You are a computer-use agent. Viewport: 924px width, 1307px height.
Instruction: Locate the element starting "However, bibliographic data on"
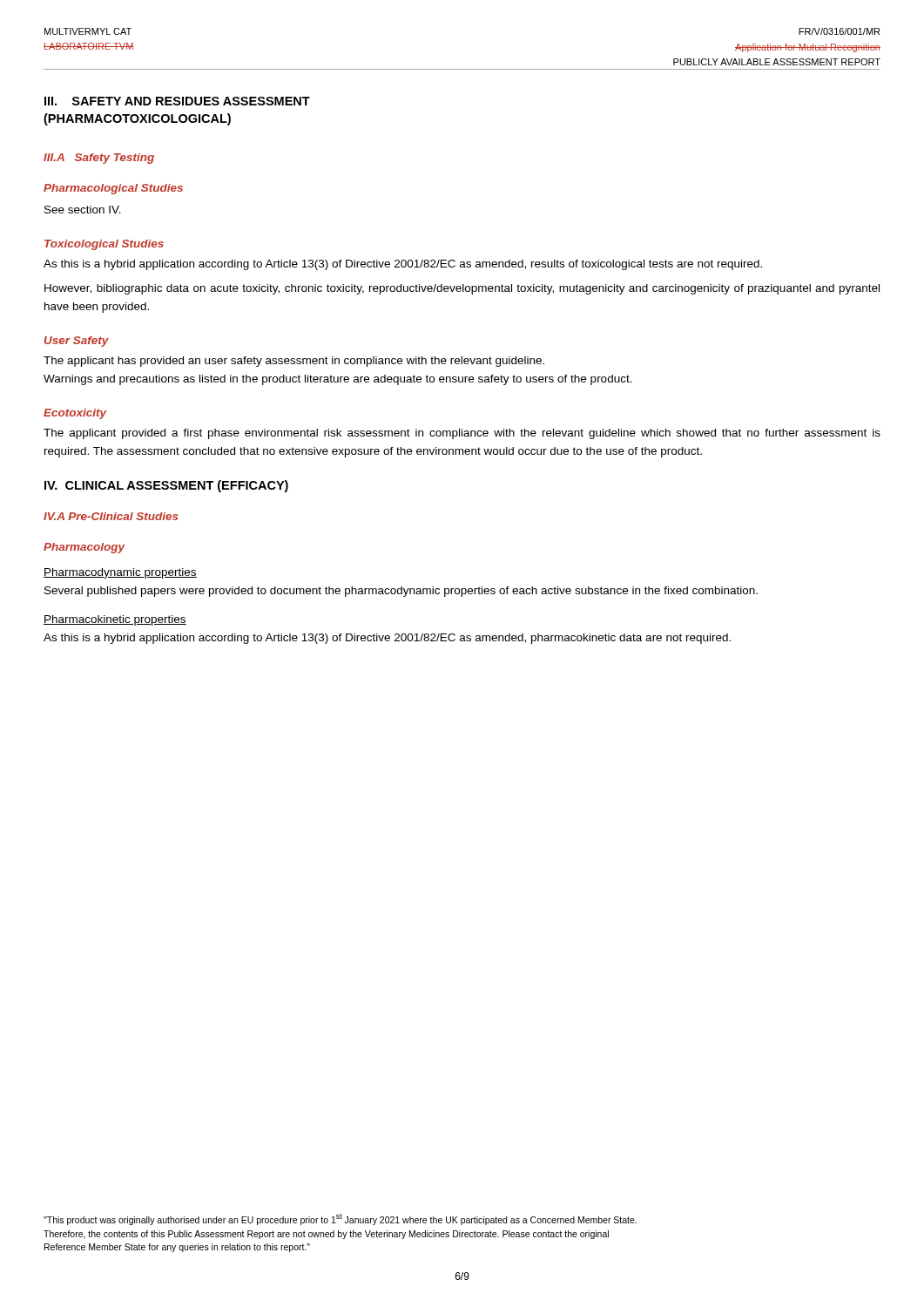click(462, 297)
